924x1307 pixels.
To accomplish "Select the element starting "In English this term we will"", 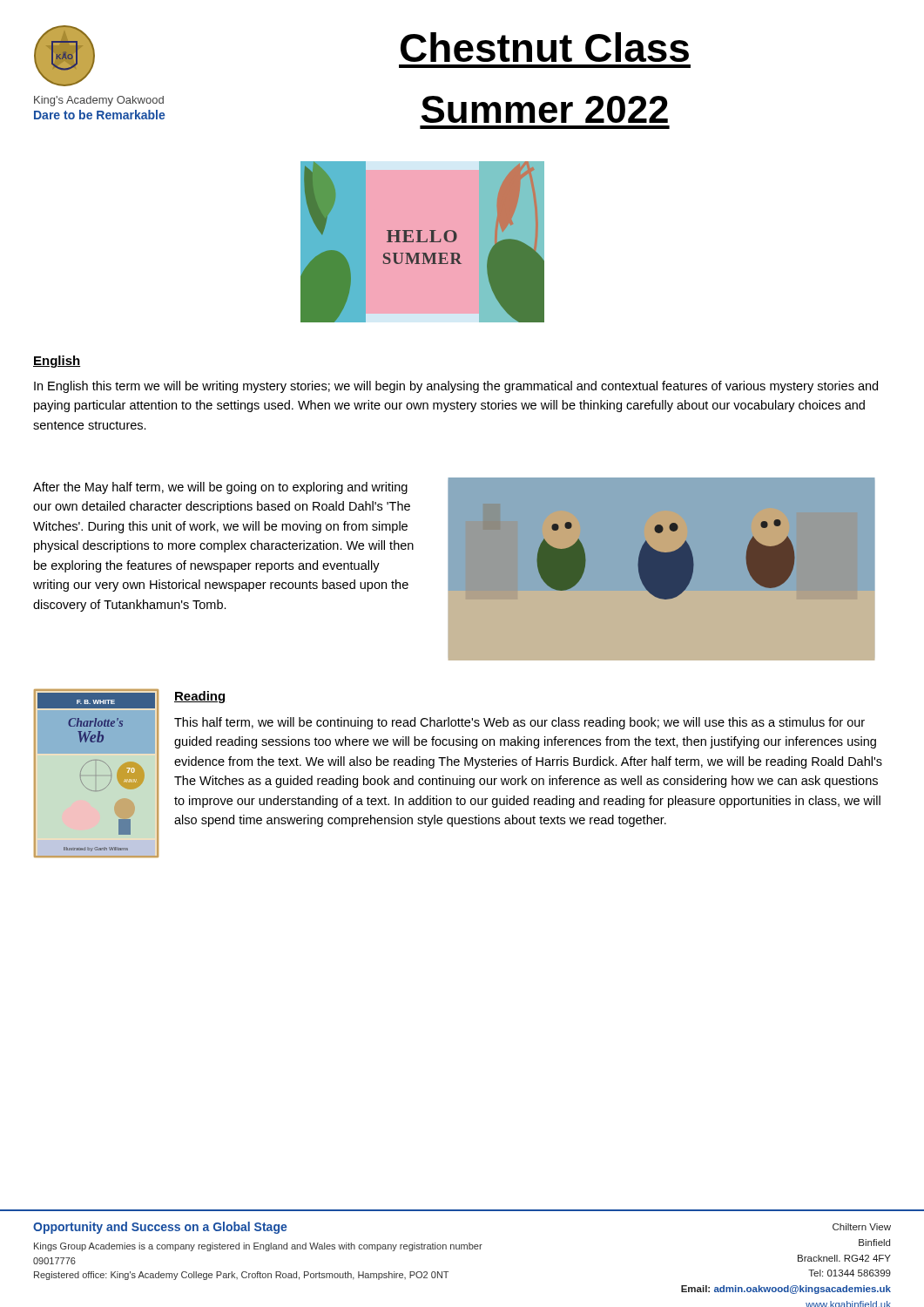I will coord(462,406).
